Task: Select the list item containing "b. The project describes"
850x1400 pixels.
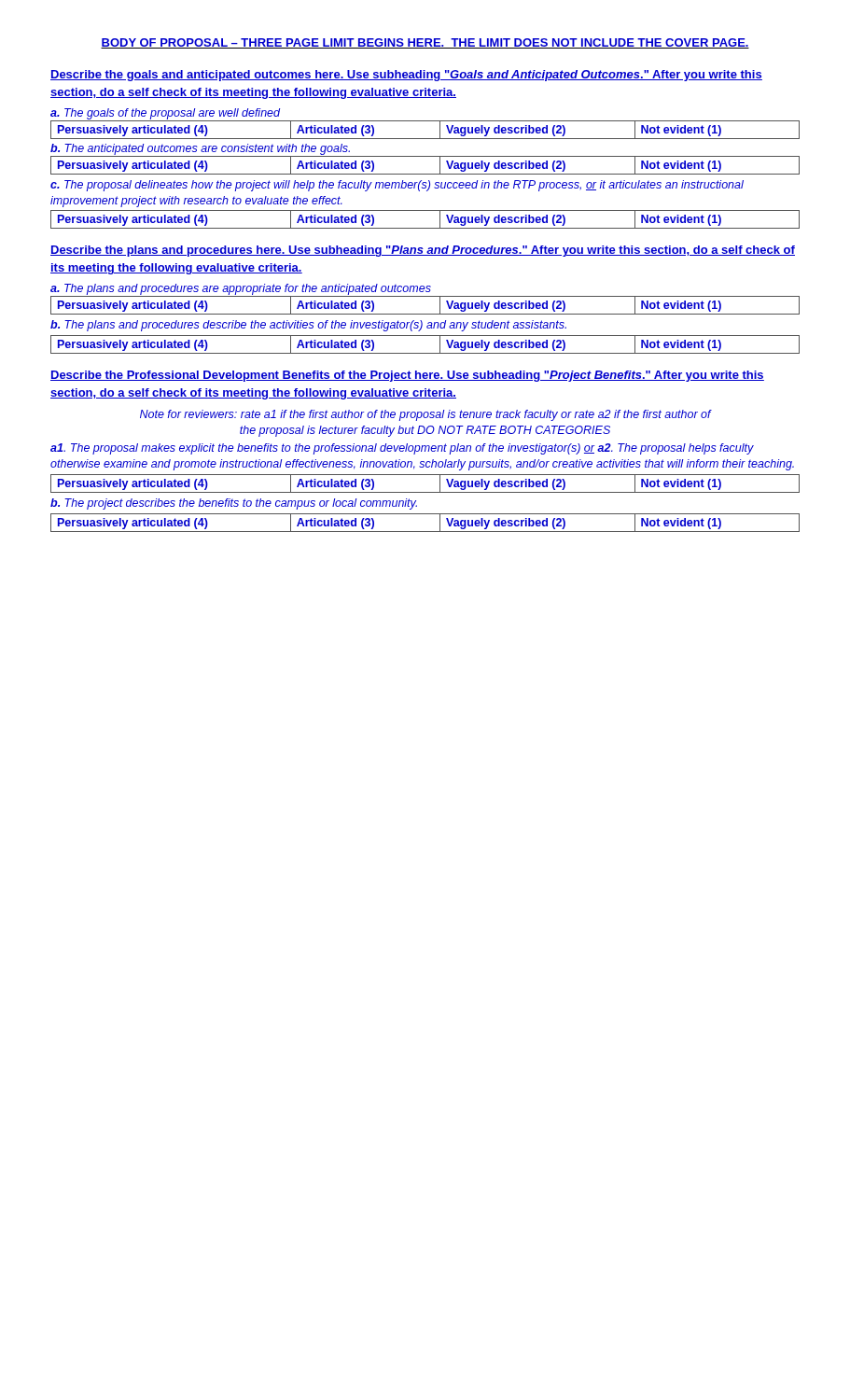Action: (234, 503)
